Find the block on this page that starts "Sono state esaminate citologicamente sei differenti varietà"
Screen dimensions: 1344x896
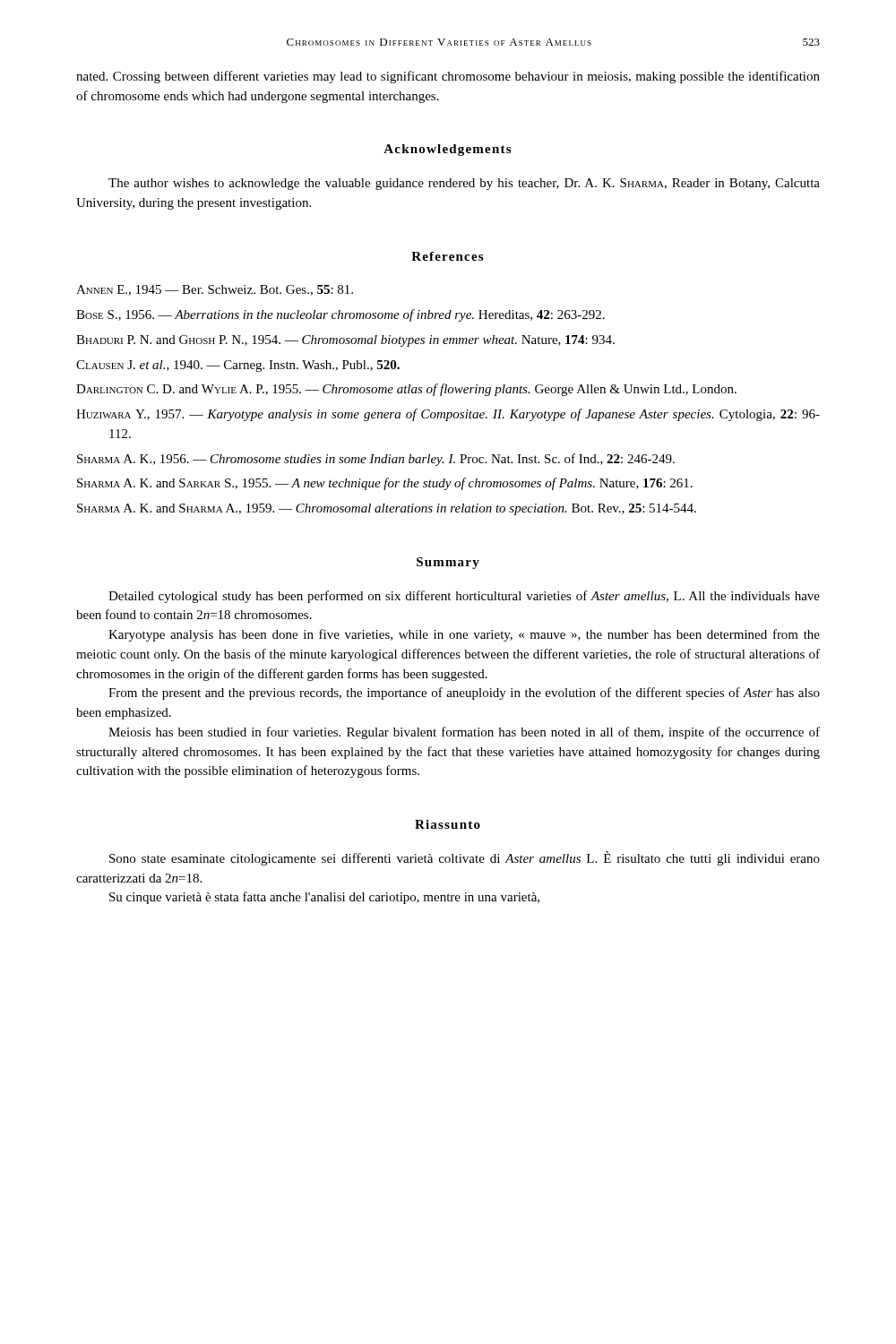point(448,869)
